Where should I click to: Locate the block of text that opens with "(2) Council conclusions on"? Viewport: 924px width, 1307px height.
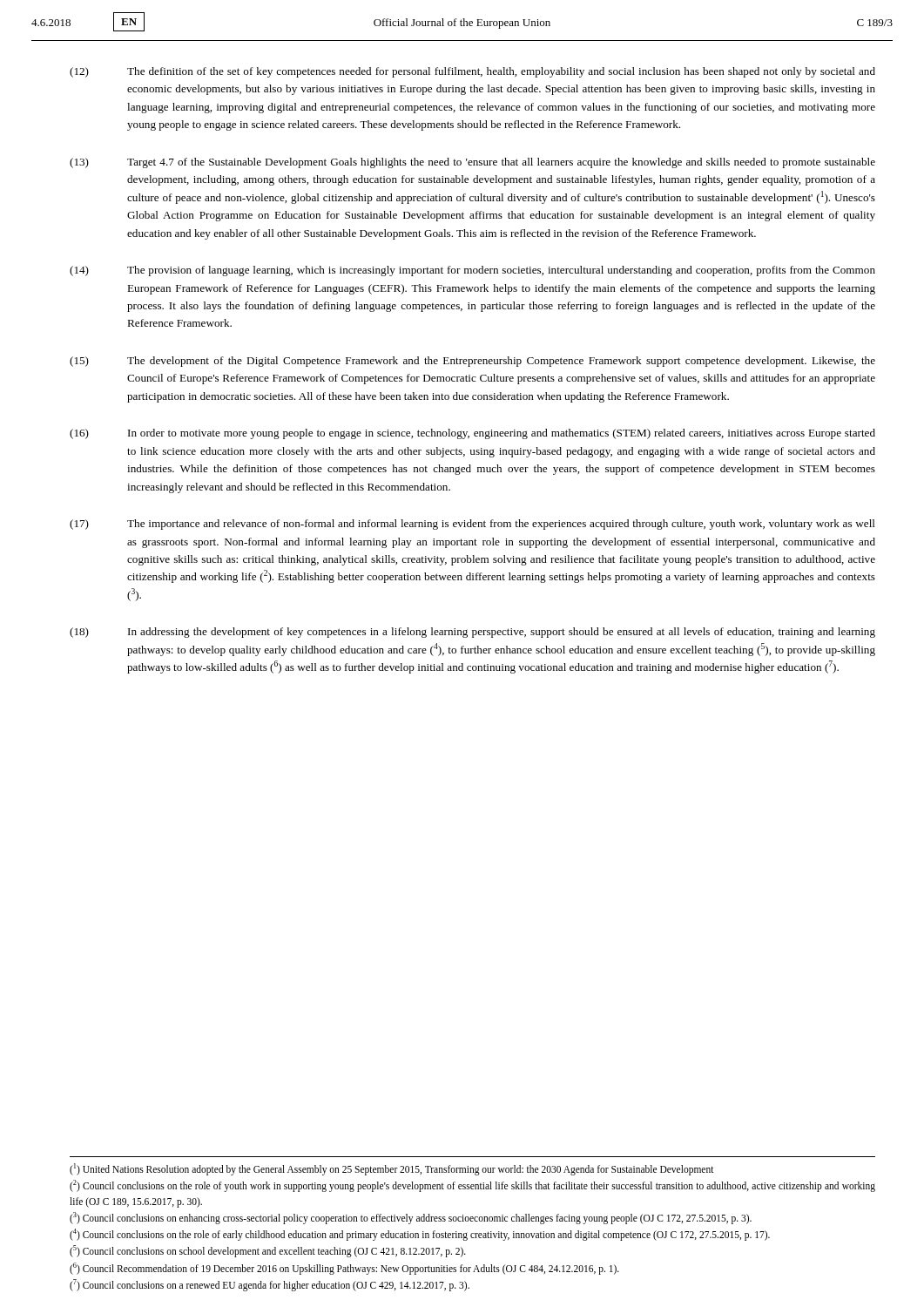pos(472,1193)
